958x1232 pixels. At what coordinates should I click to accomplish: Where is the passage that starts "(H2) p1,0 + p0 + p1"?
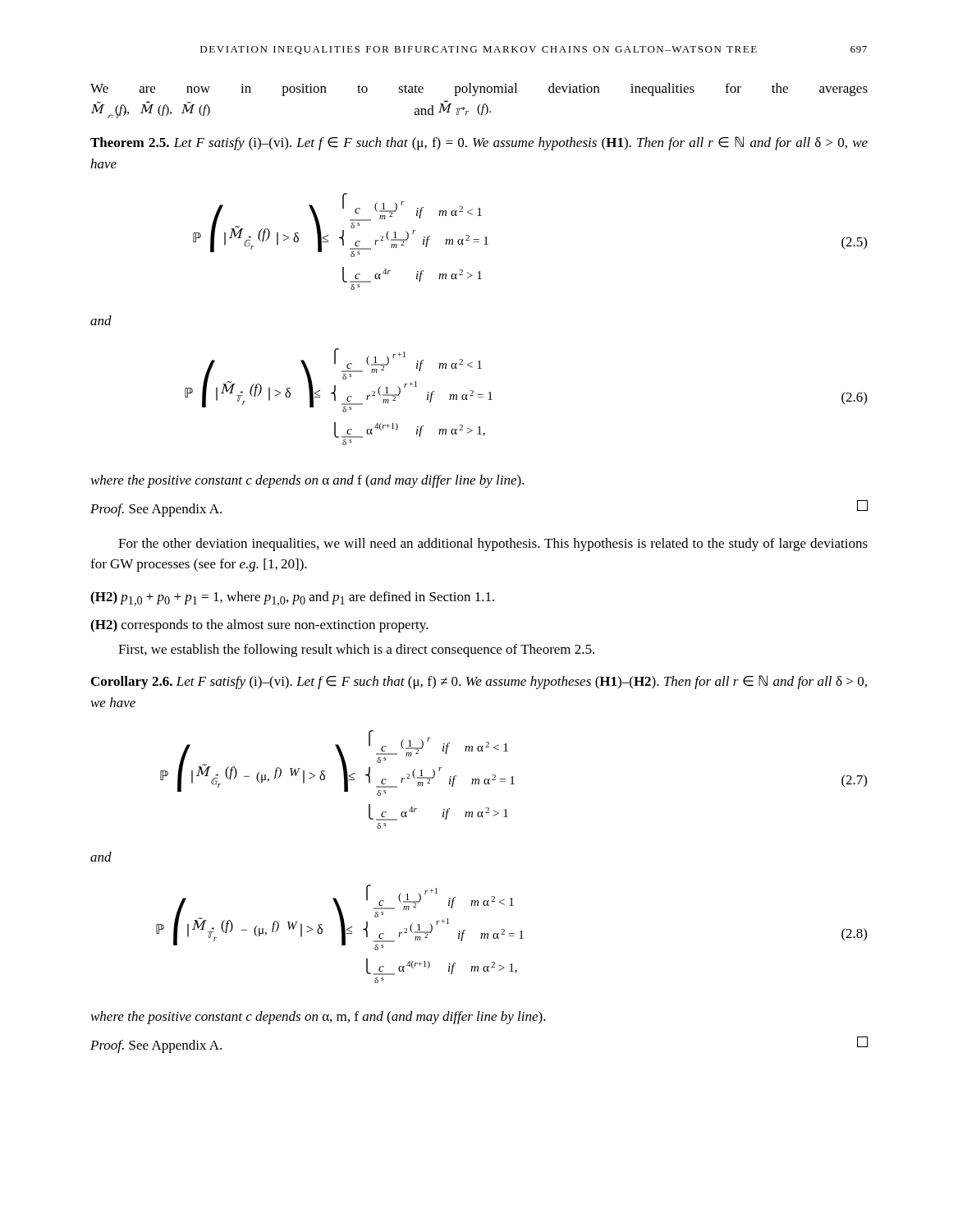(293, 598)
